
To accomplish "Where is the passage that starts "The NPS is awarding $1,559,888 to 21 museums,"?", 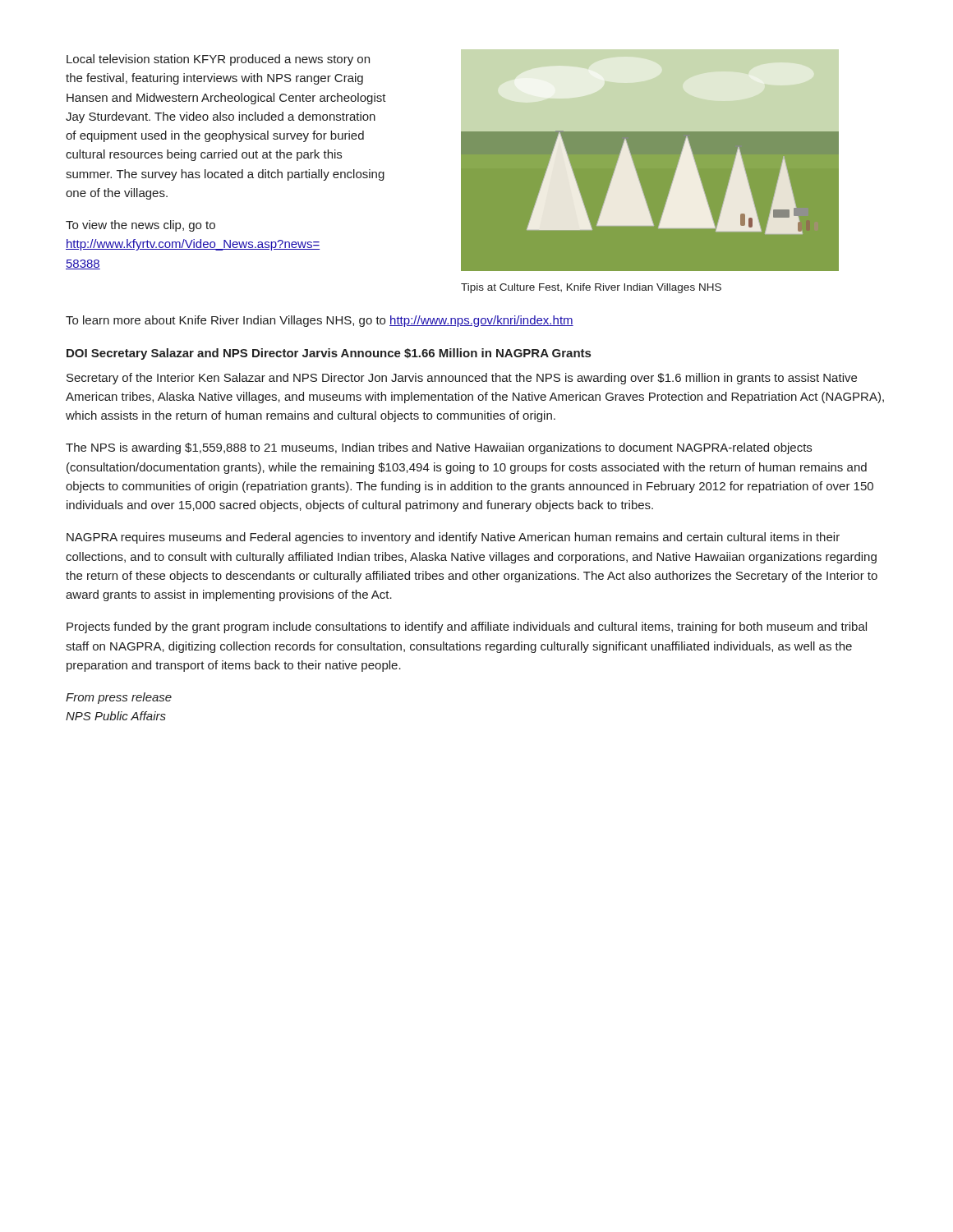I will click(476, 476).
